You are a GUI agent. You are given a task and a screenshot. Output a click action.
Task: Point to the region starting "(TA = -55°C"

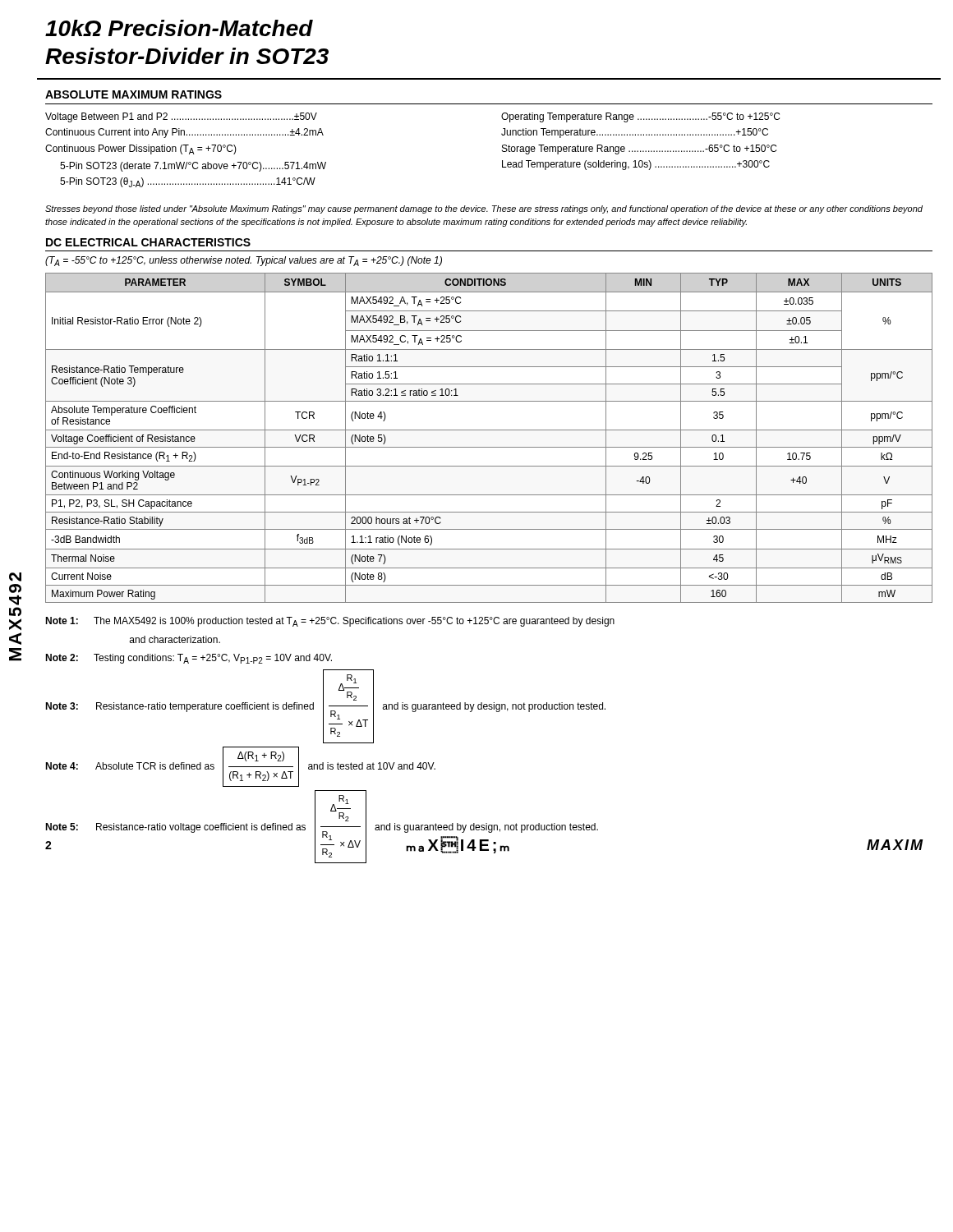[244, 261]
